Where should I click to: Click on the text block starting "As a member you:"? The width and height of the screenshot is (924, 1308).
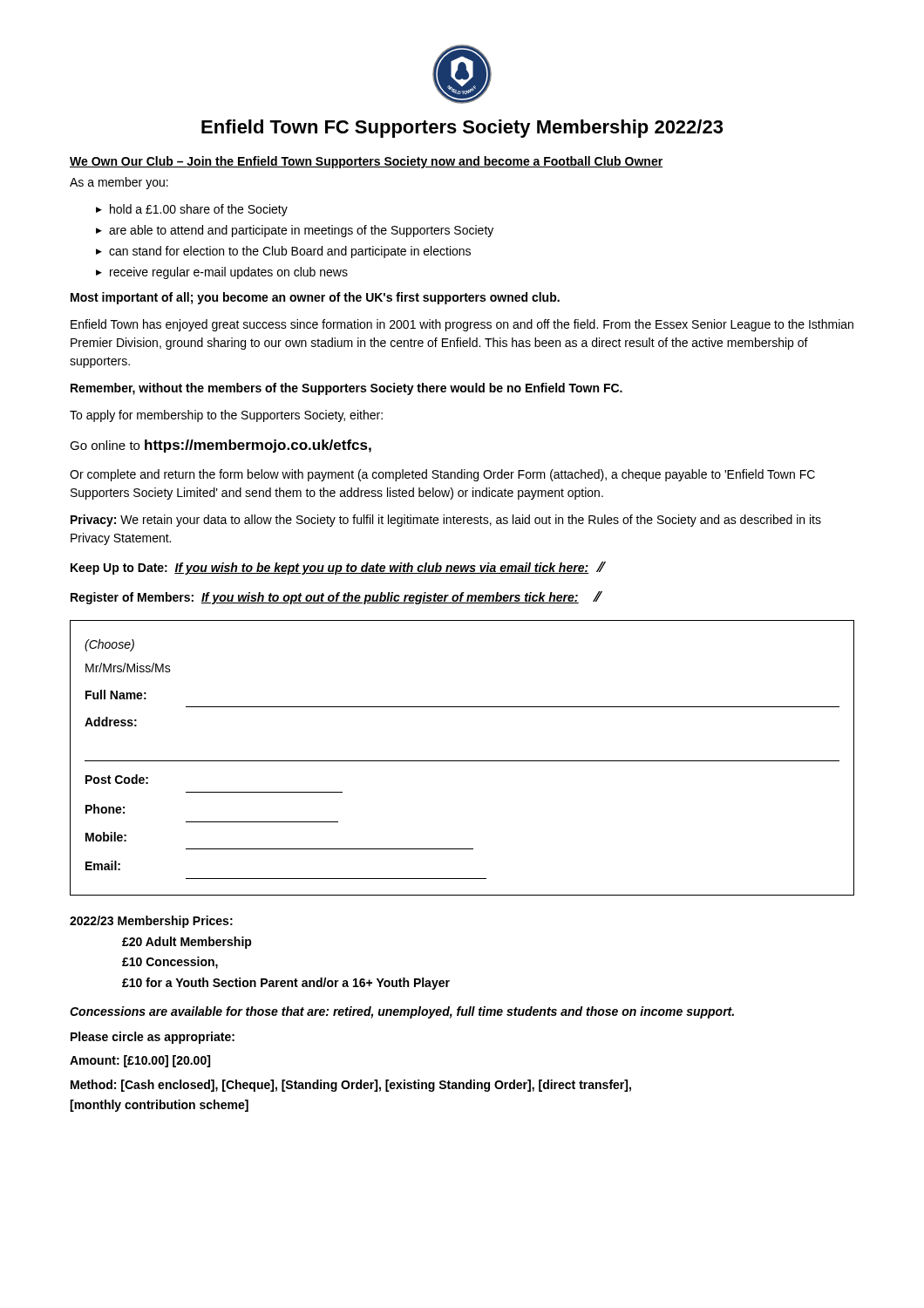119,182
